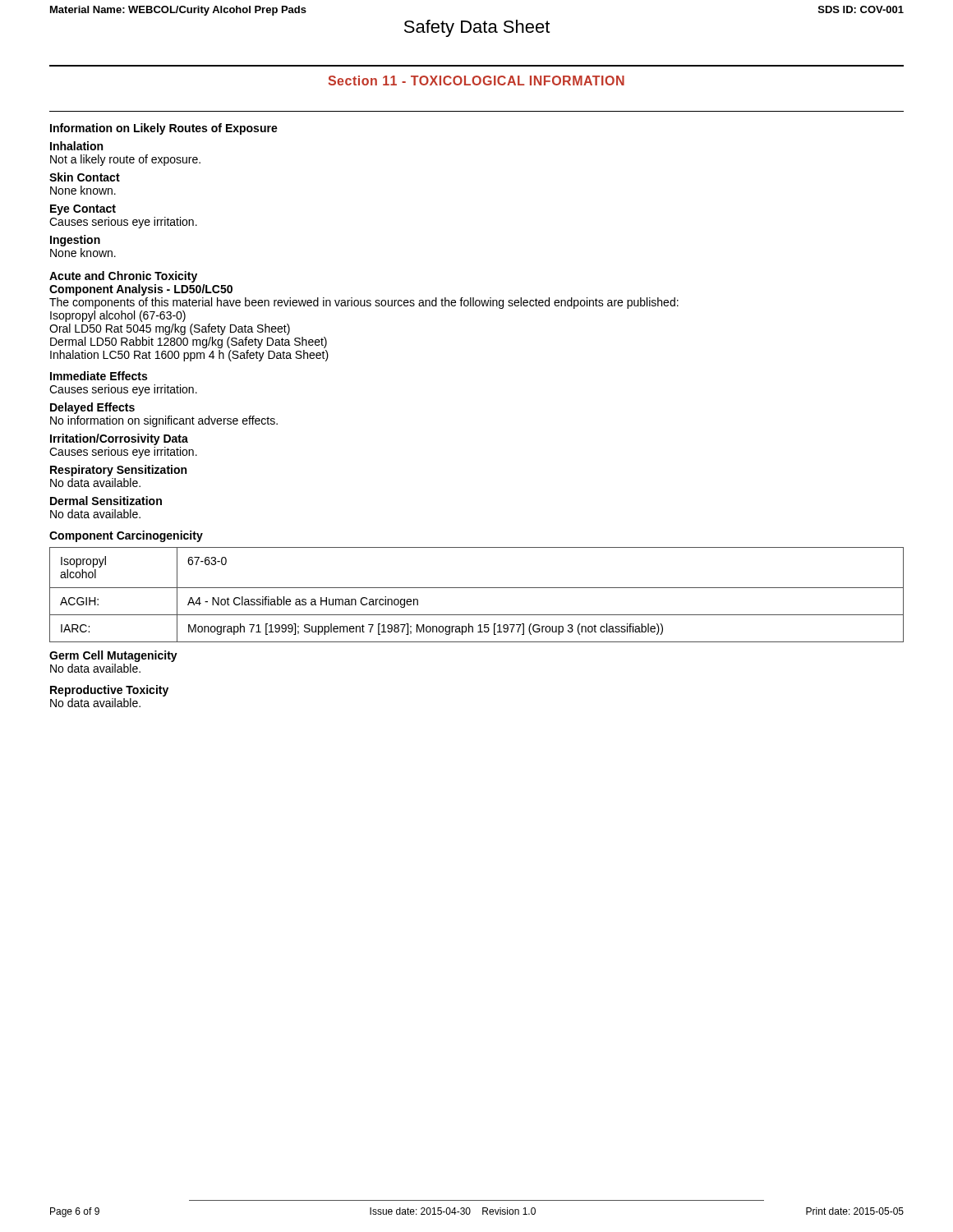953x1232 pixels.
Task: Click the section header
Action: pos(476,81)
